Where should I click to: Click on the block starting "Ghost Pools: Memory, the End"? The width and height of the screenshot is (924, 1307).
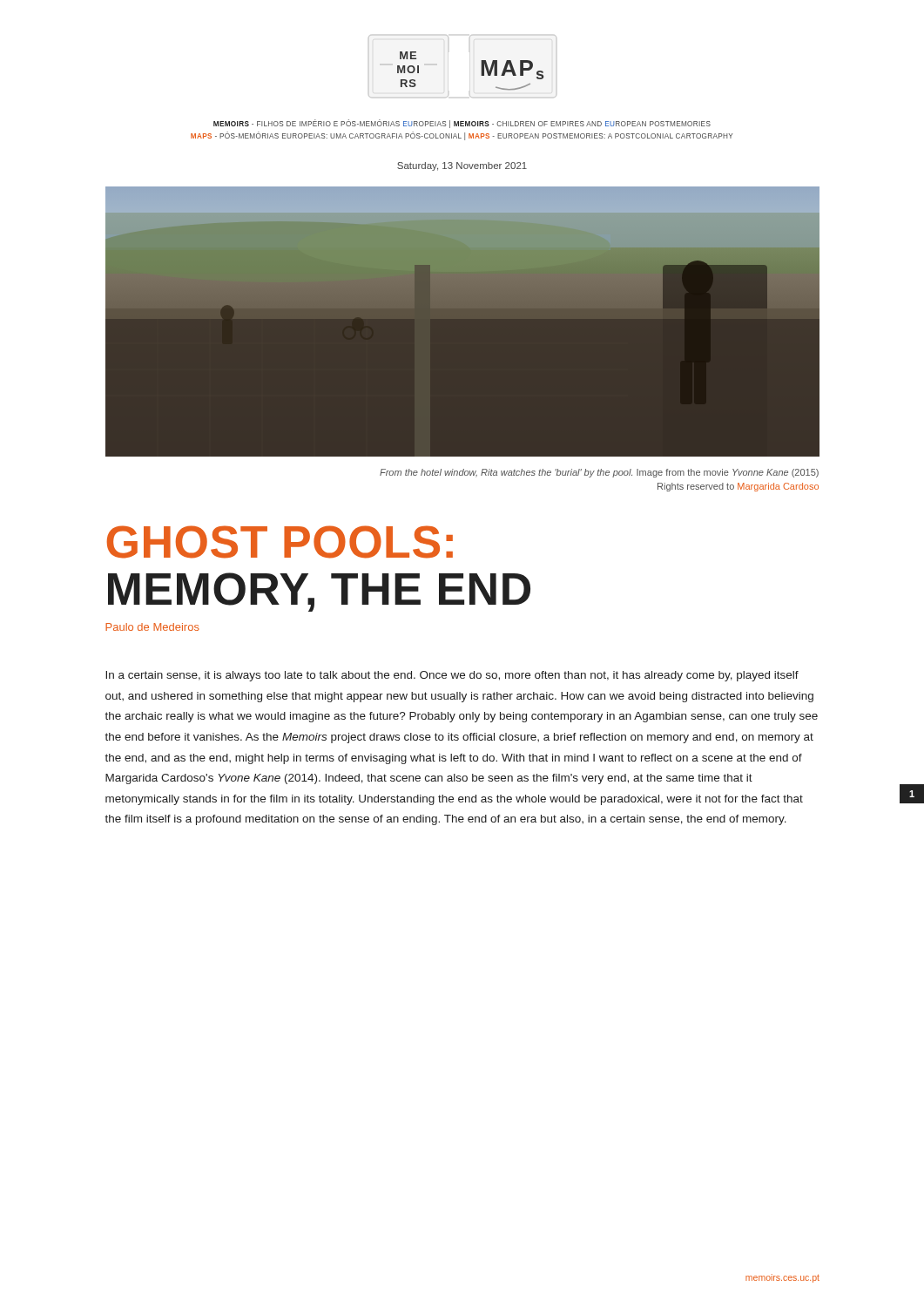click(462, 566)
